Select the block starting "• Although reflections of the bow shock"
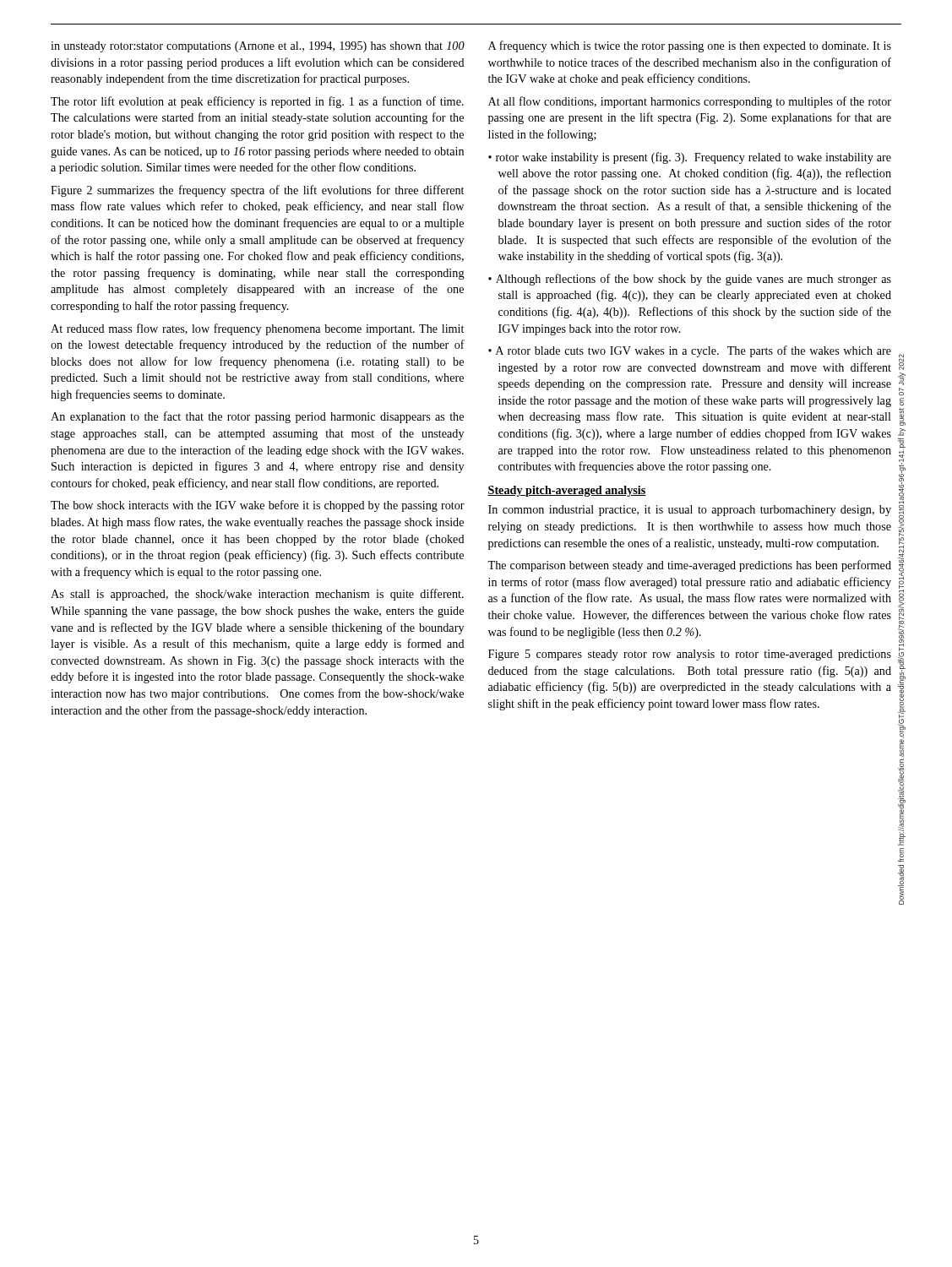Screen dimensions: 1267x952 (689, 304)
